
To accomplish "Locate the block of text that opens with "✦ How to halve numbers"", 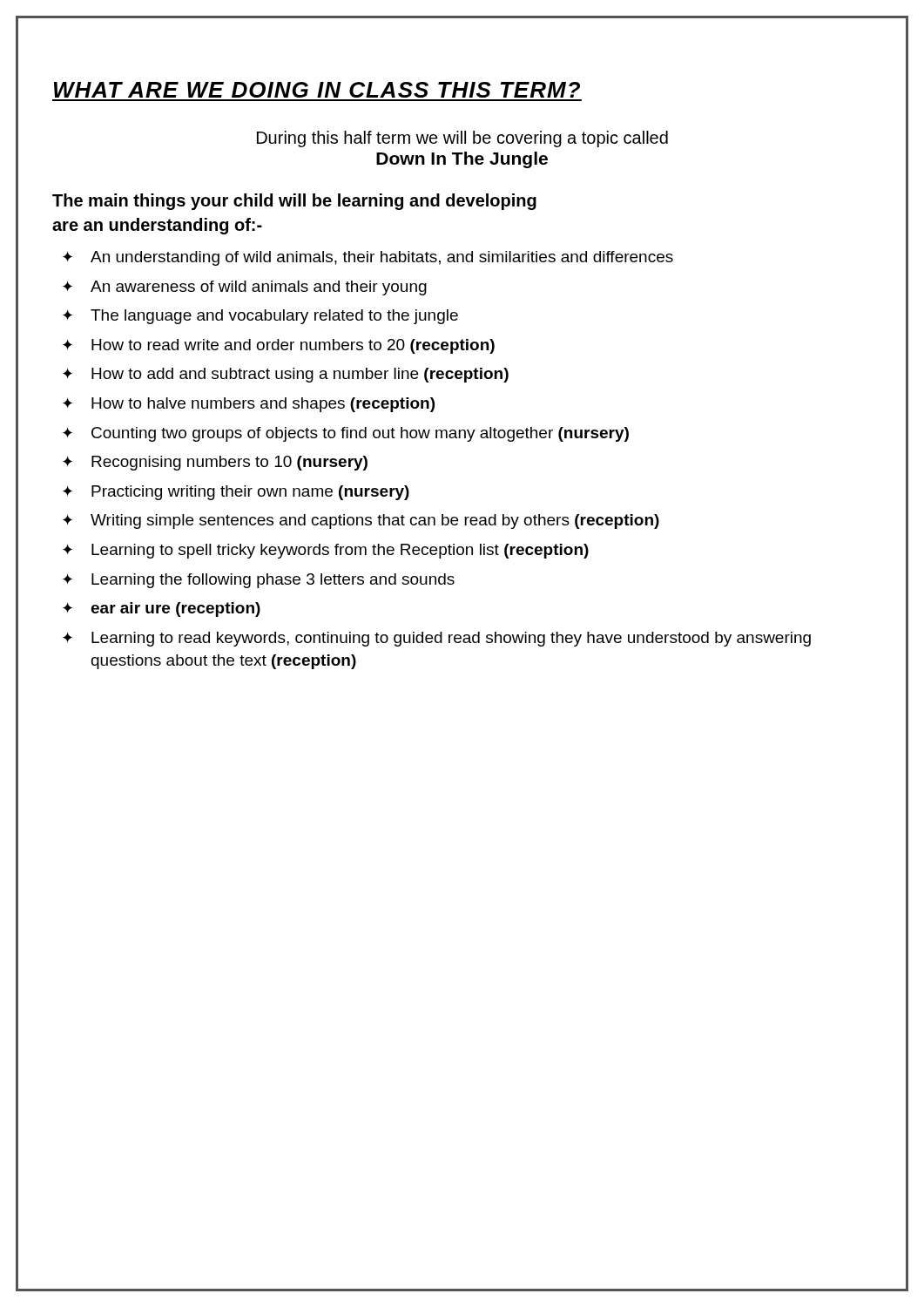I will click(249, 405).
